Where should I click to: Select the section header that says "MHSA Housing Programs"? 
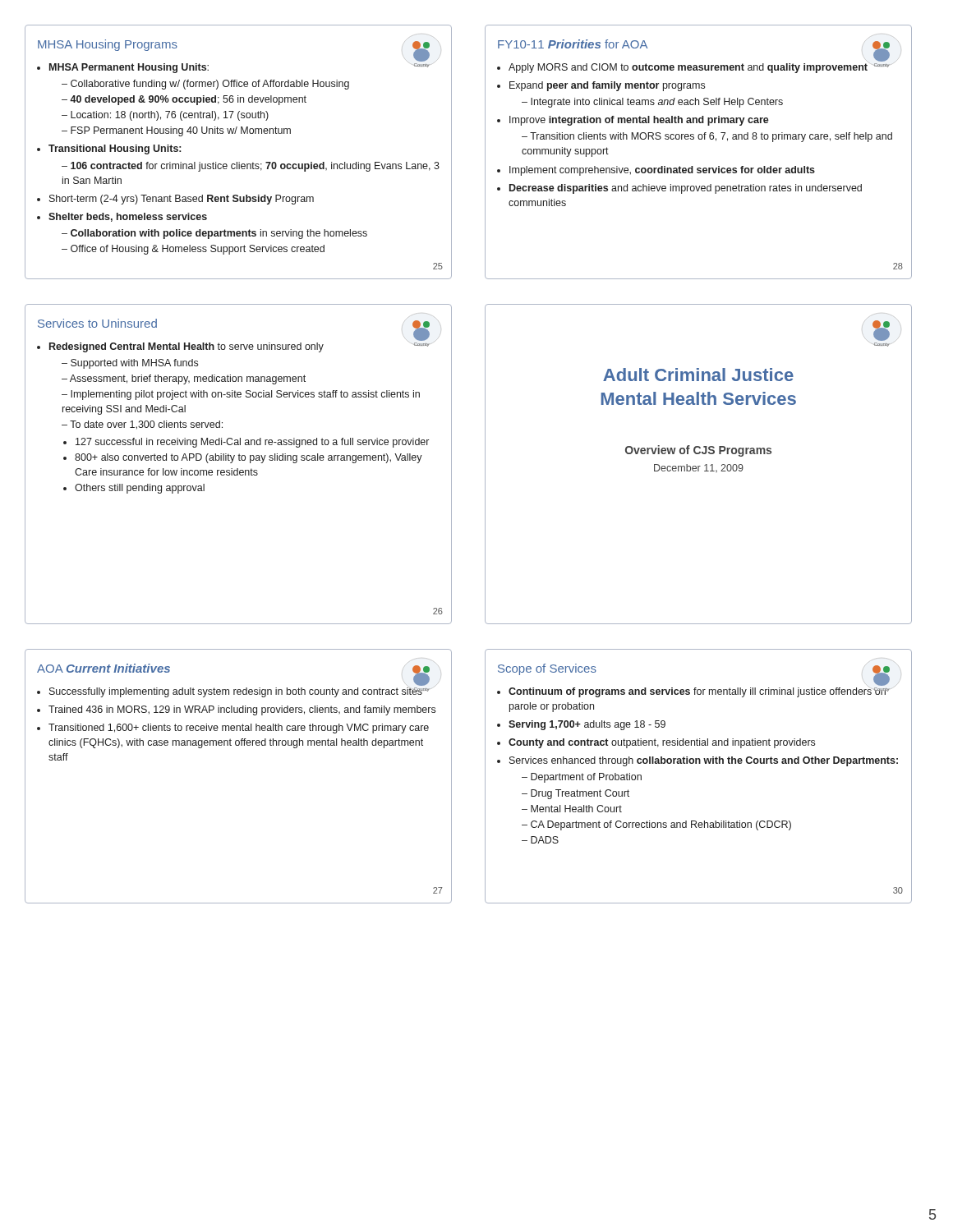[107, 44]
